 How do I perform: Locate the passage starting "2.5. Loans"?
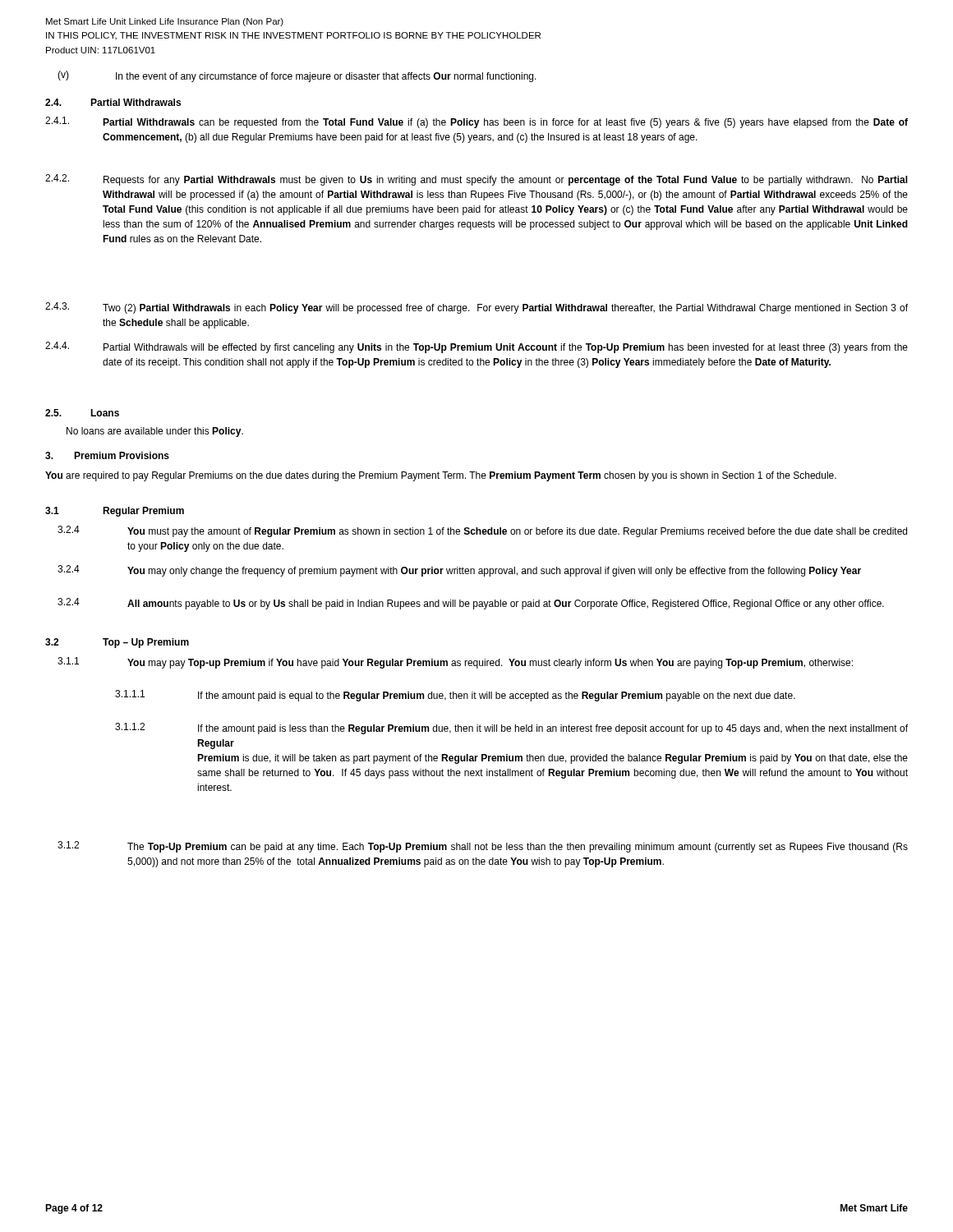click(x=56, y=413)
